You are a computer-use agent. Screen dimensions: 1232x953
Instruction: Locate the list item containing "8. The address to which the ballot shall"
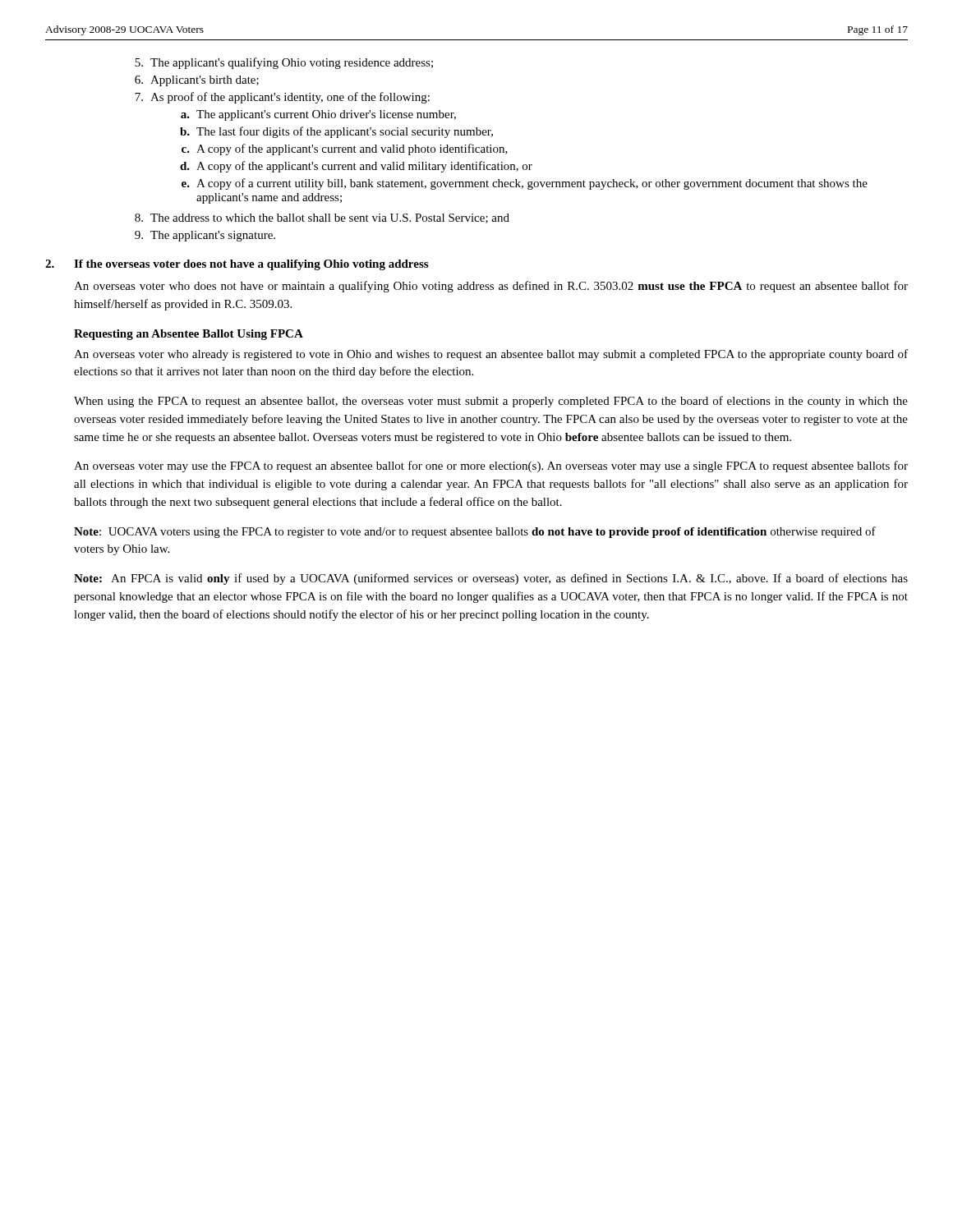point(476,218)
